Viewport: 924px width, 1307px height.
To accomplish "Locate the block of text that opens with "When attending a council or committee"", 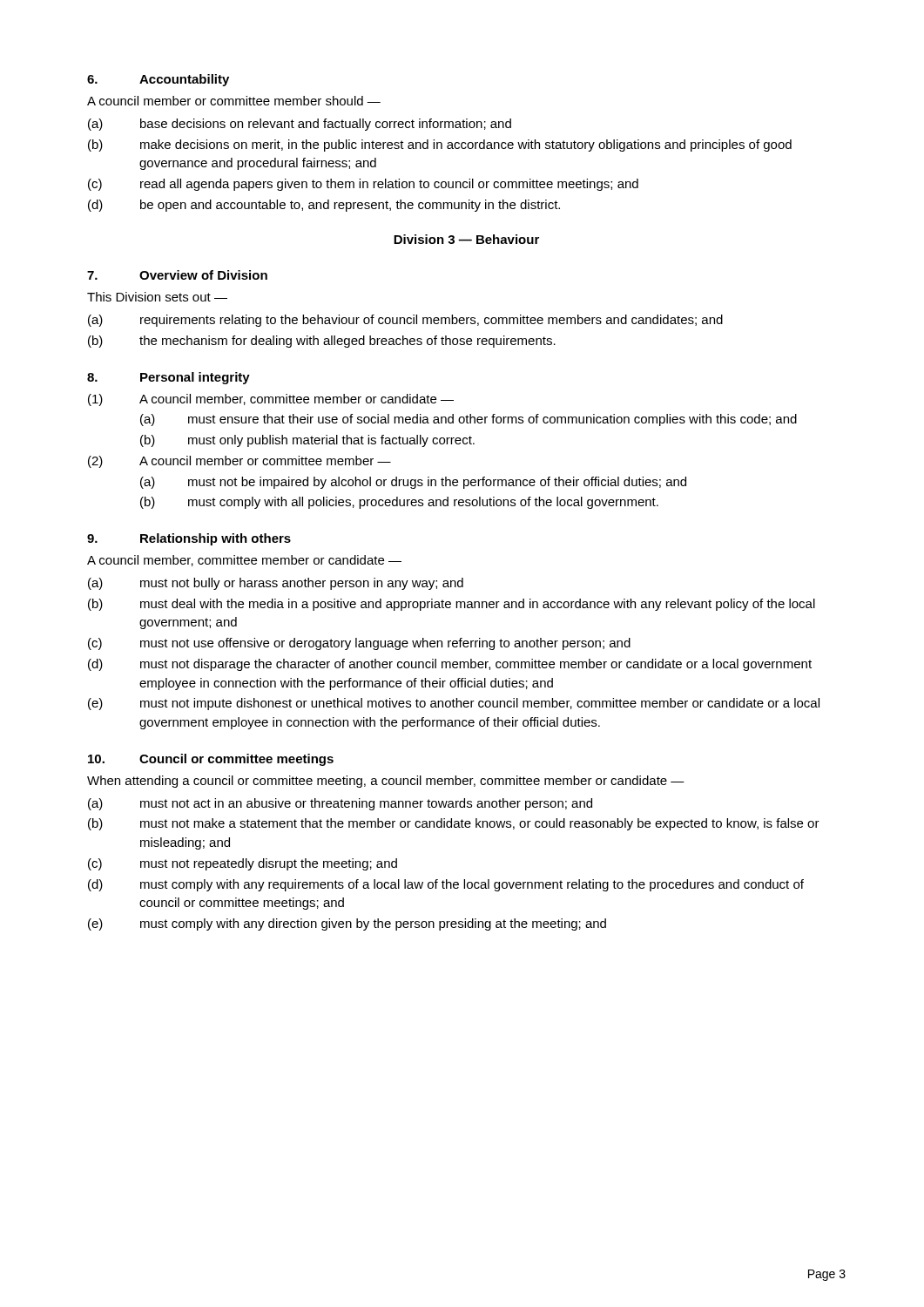I will pyautogui.click(x=386, y=780).
